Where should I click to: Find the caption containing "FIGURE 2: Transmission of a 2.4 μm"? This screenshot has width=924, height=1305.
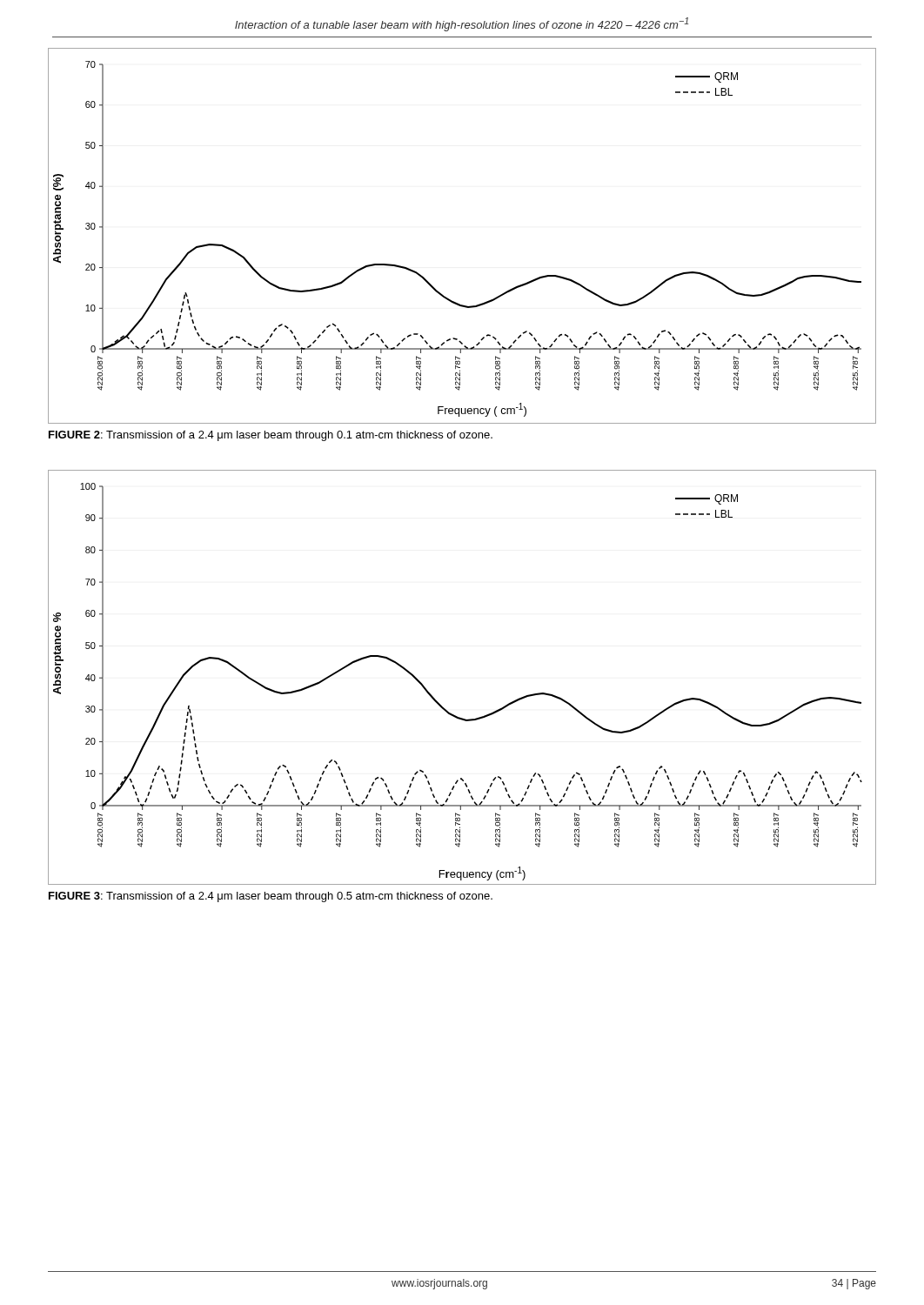coord(271,435)
